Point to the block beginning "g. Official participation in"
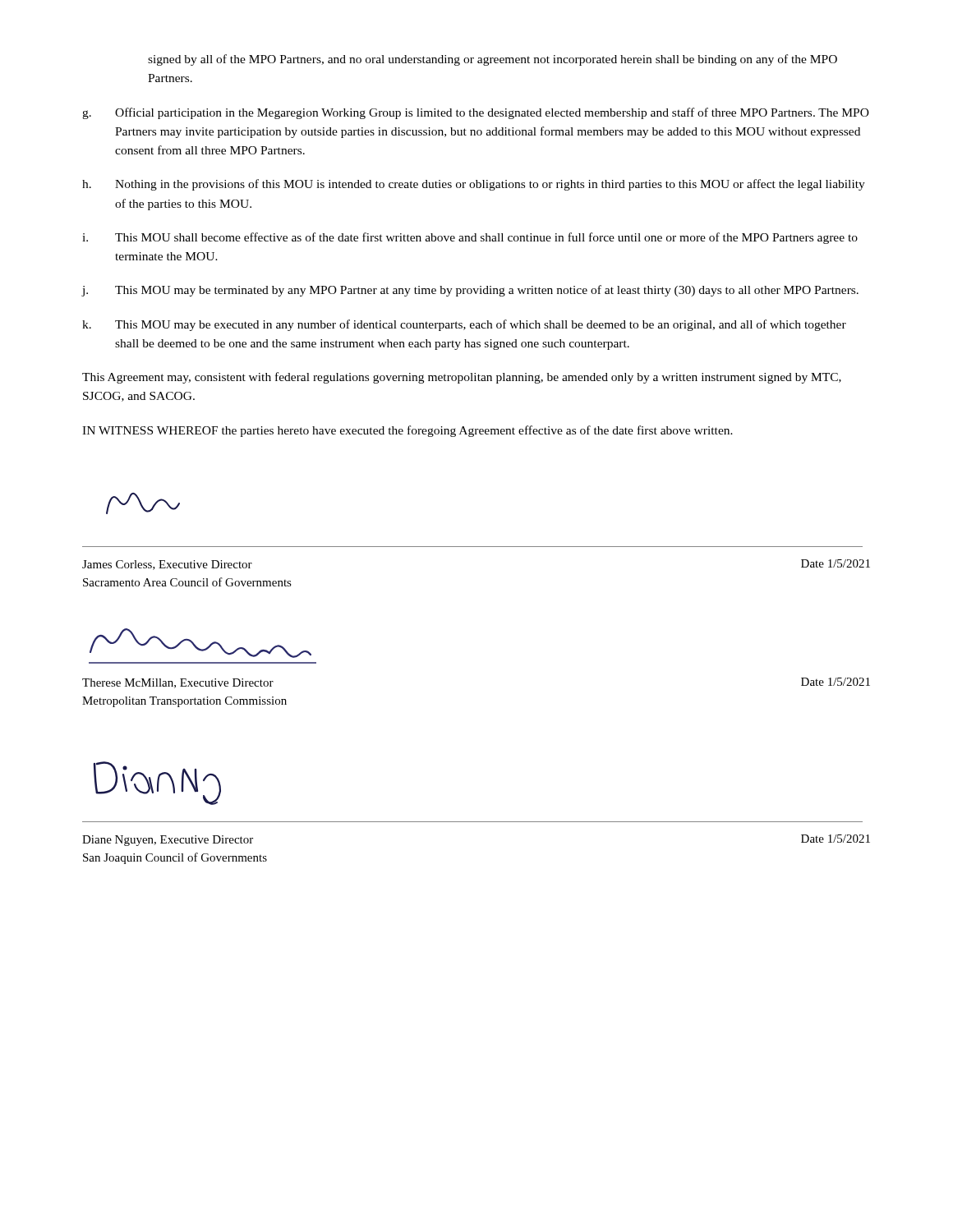Screen dimensions: 1232x953 (x=476, y=131)
